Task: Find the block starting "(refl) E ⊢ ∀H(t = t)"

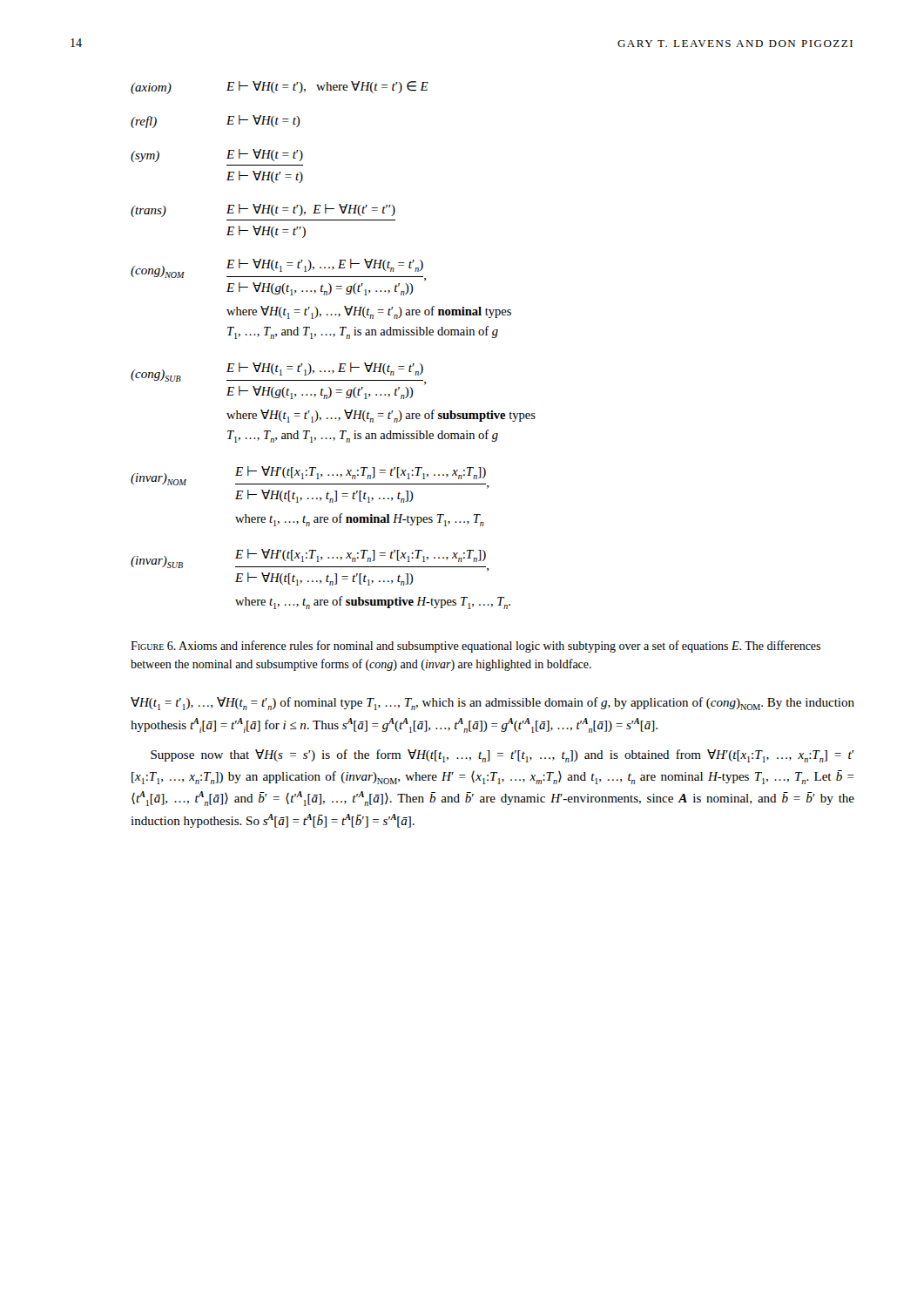Action: [143, 122]
